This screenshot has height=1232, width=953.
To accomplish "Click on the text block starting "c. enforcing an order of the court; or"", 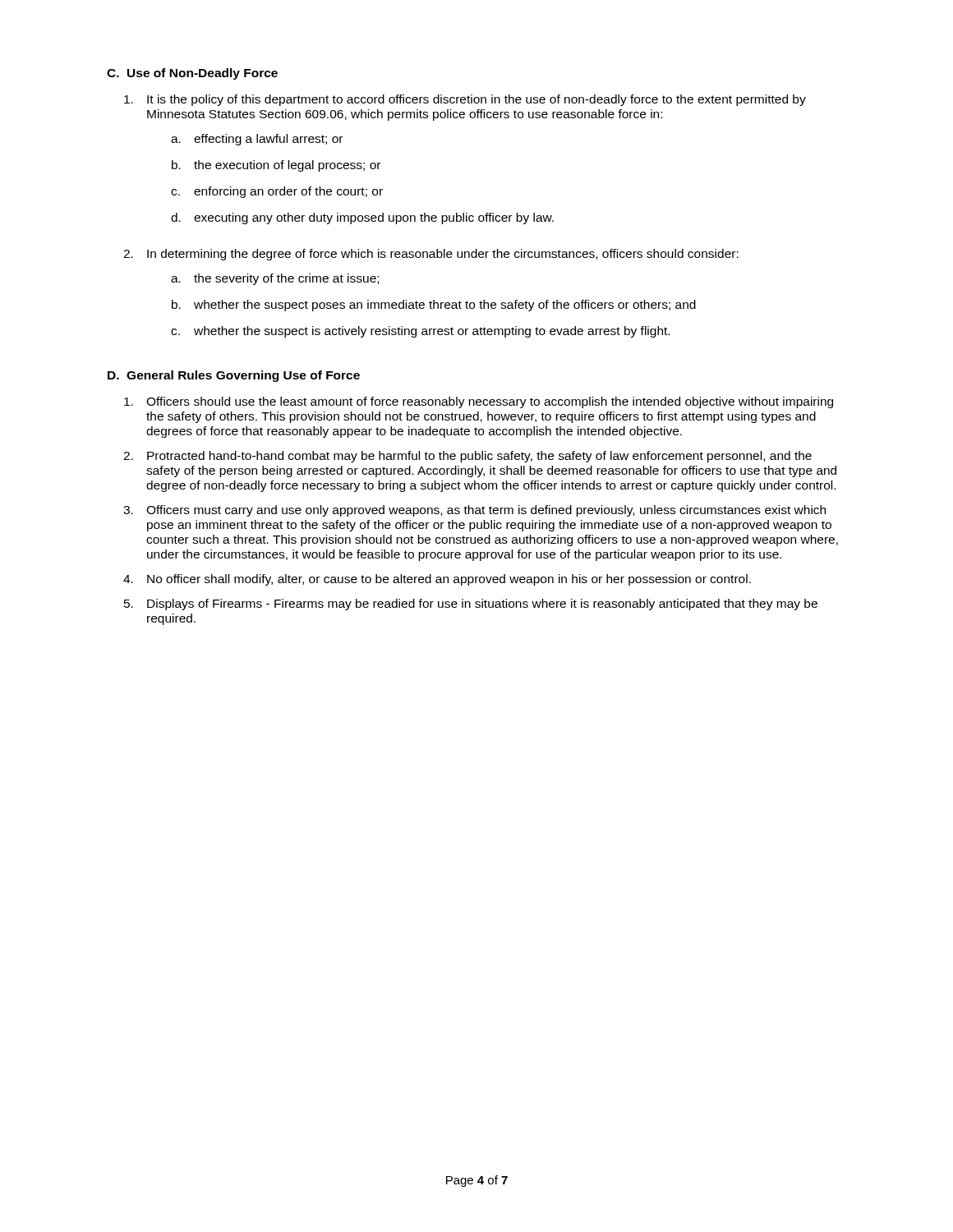I will pyautogui.click(x=277, y=192).
